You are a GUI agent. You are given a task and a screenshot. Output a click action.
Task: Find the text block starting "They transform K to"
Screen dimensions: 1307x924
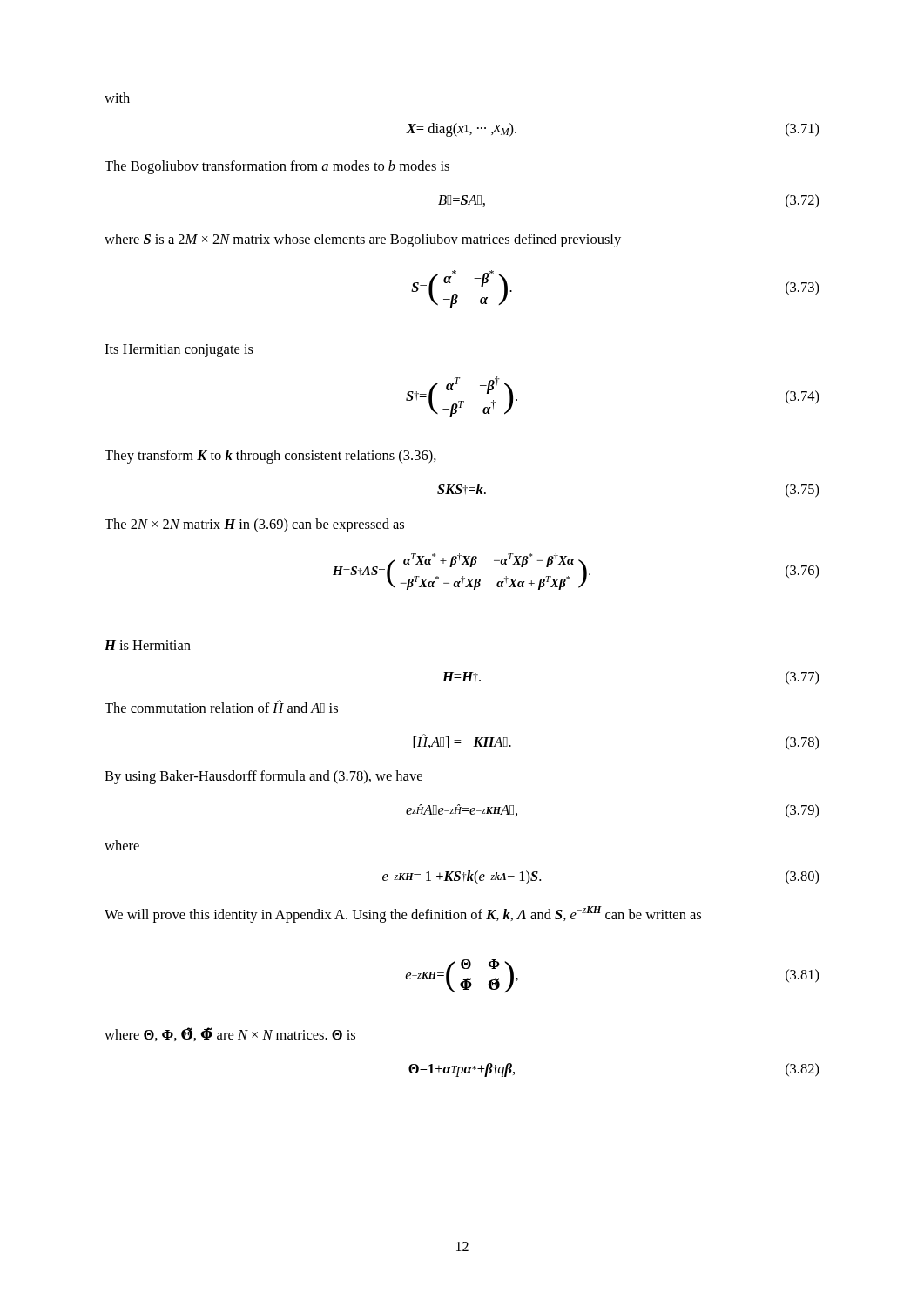point(270,457)
